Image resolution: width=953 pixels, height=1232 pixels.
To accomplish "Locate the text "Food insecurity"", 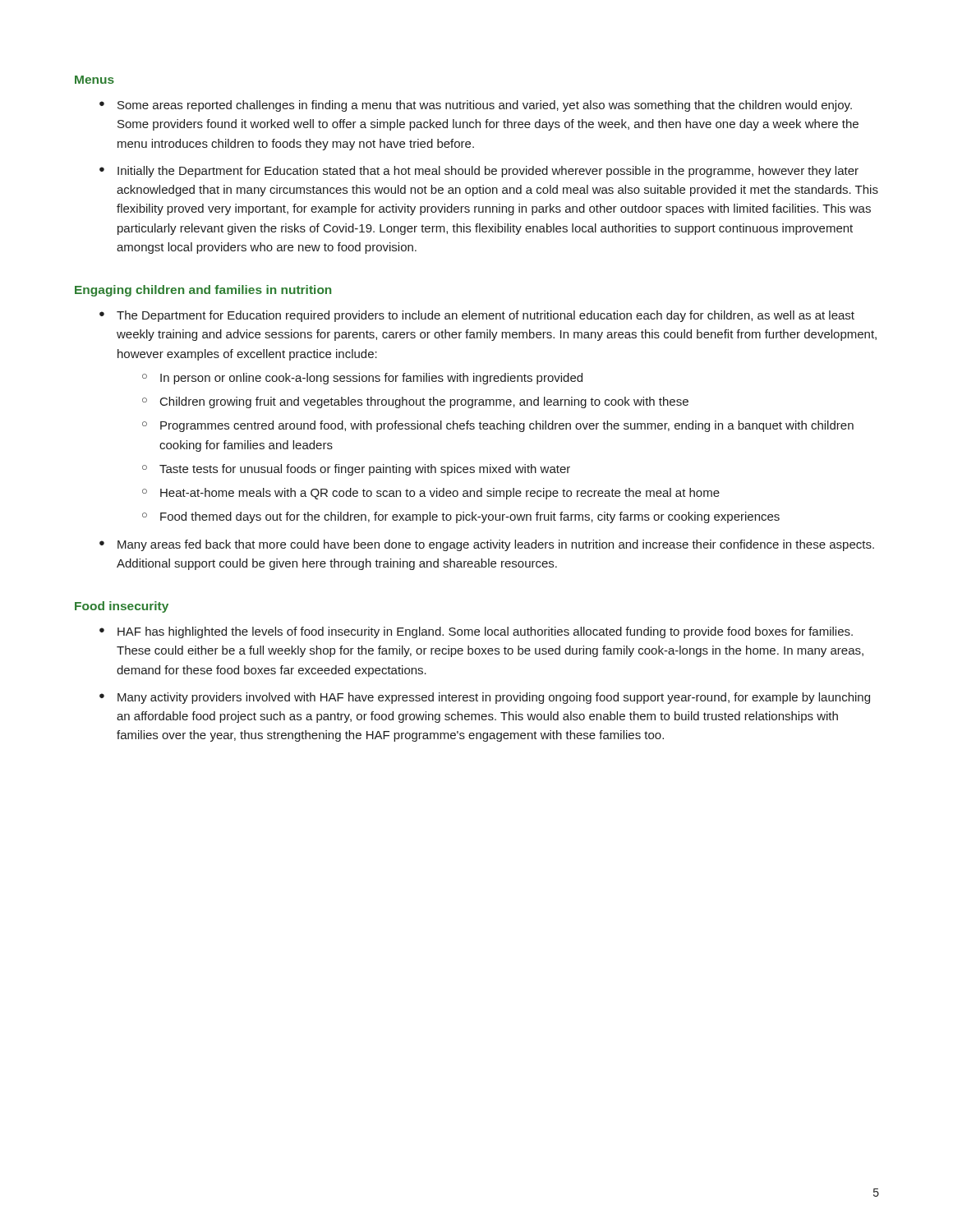I will click(x=121, y=606).
